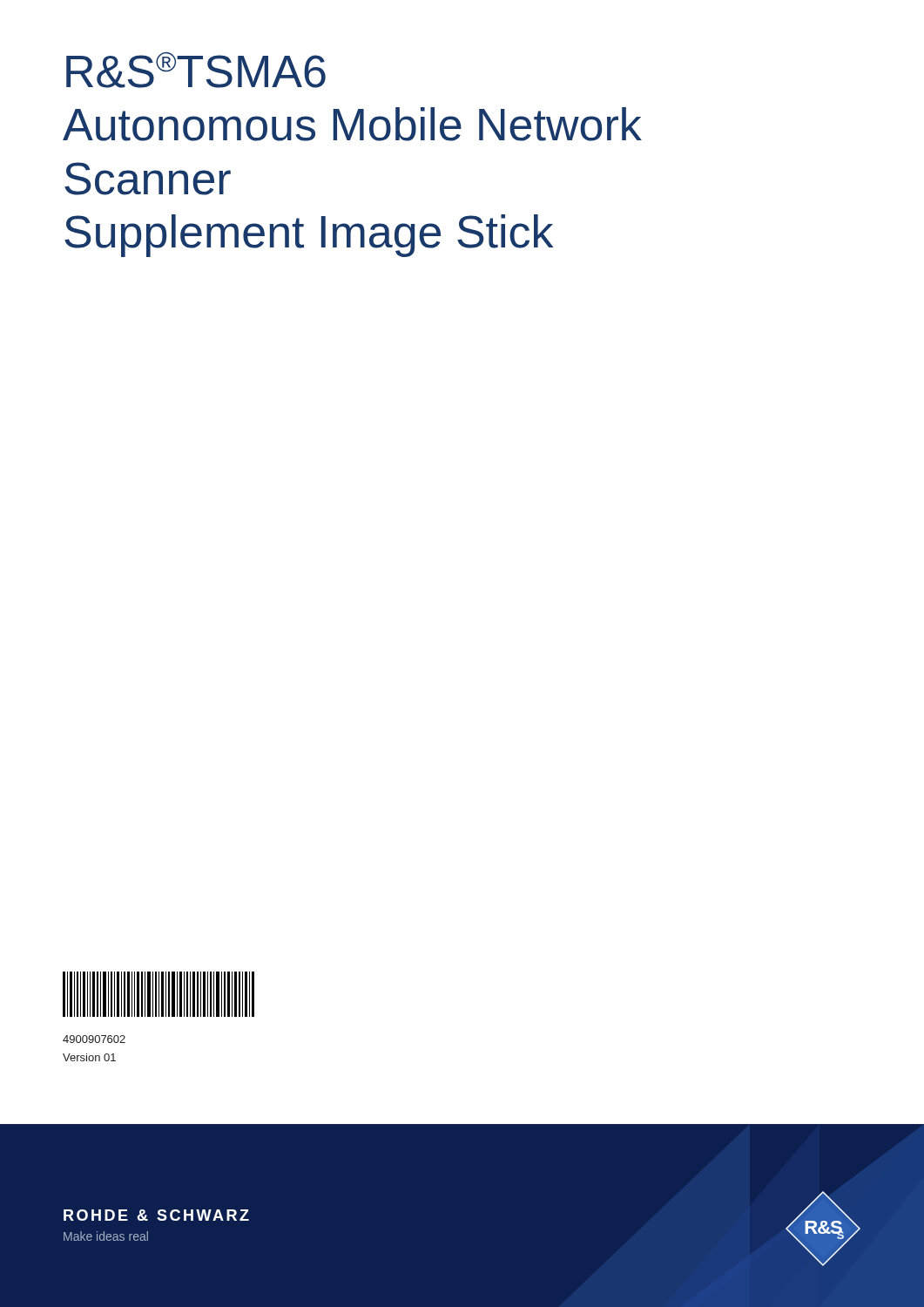
Task: Find the text block starting "R&S®TSMA6 Autonomous Mobile"
Action: (x=420, y=152)
